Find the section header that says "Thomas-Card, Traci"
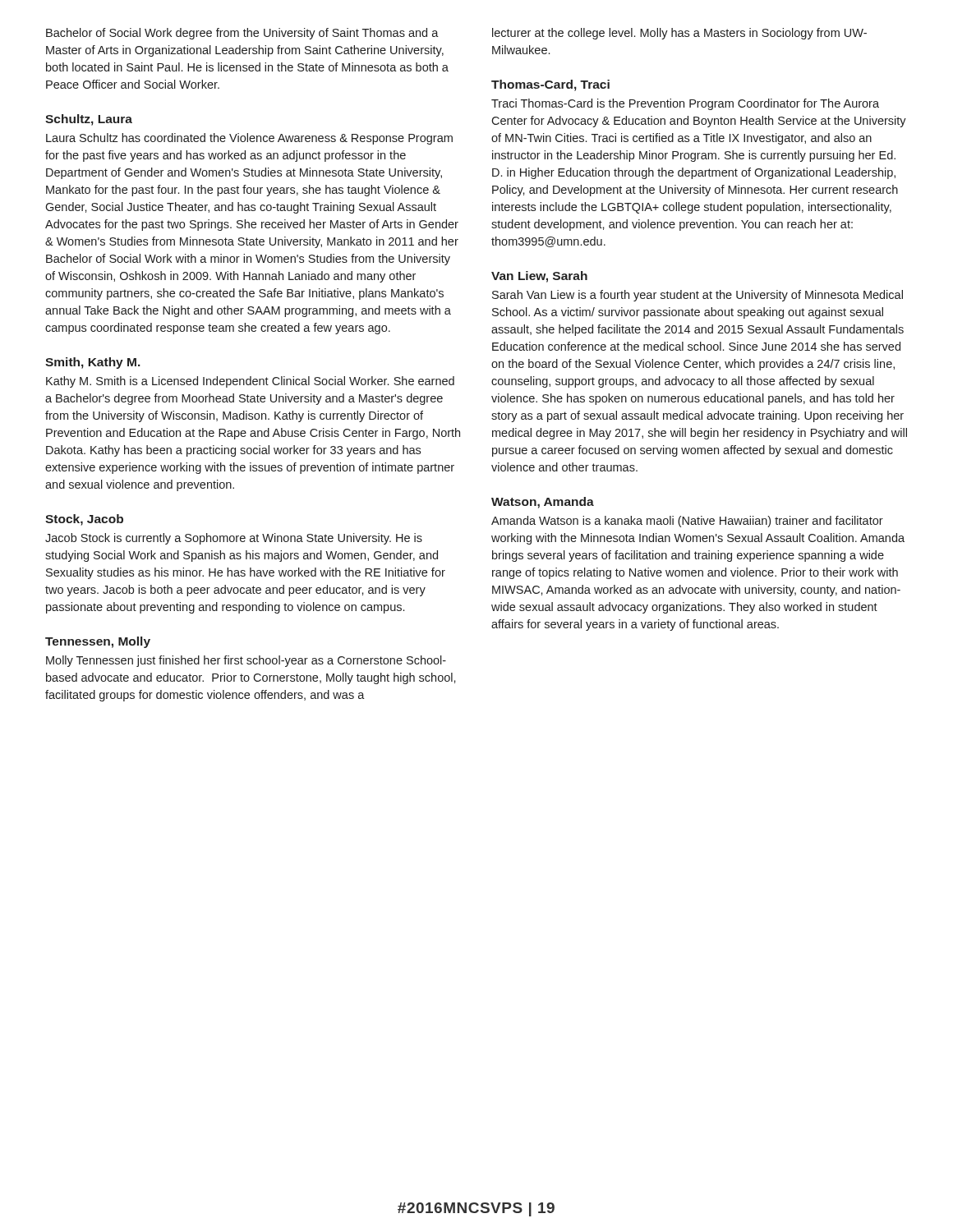This screenshot has height=1232, width=953. click(x=550, y=85)
